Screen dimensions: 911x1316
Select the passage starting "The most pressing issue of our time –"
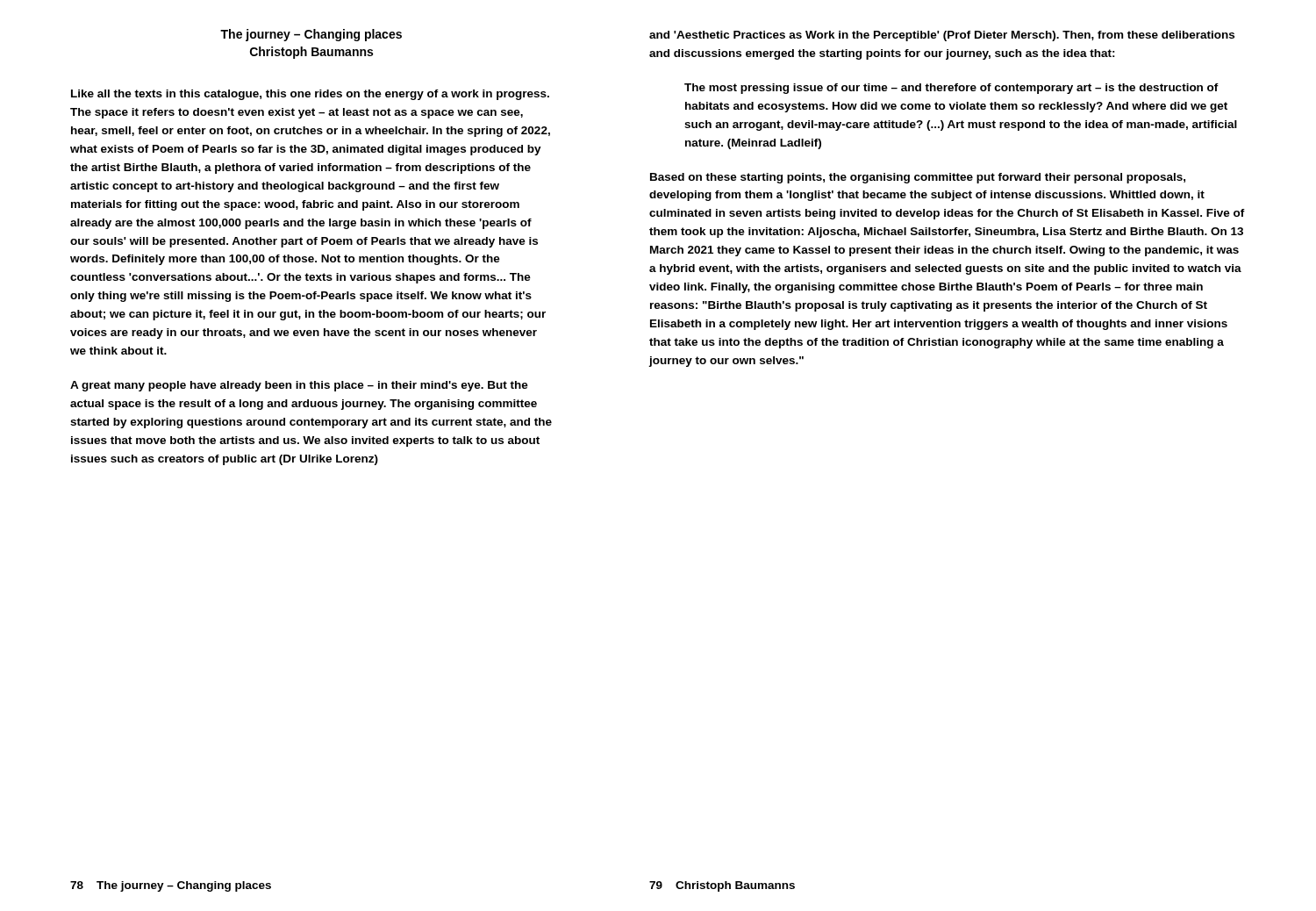pyautogui.click(x=961, y=115)
